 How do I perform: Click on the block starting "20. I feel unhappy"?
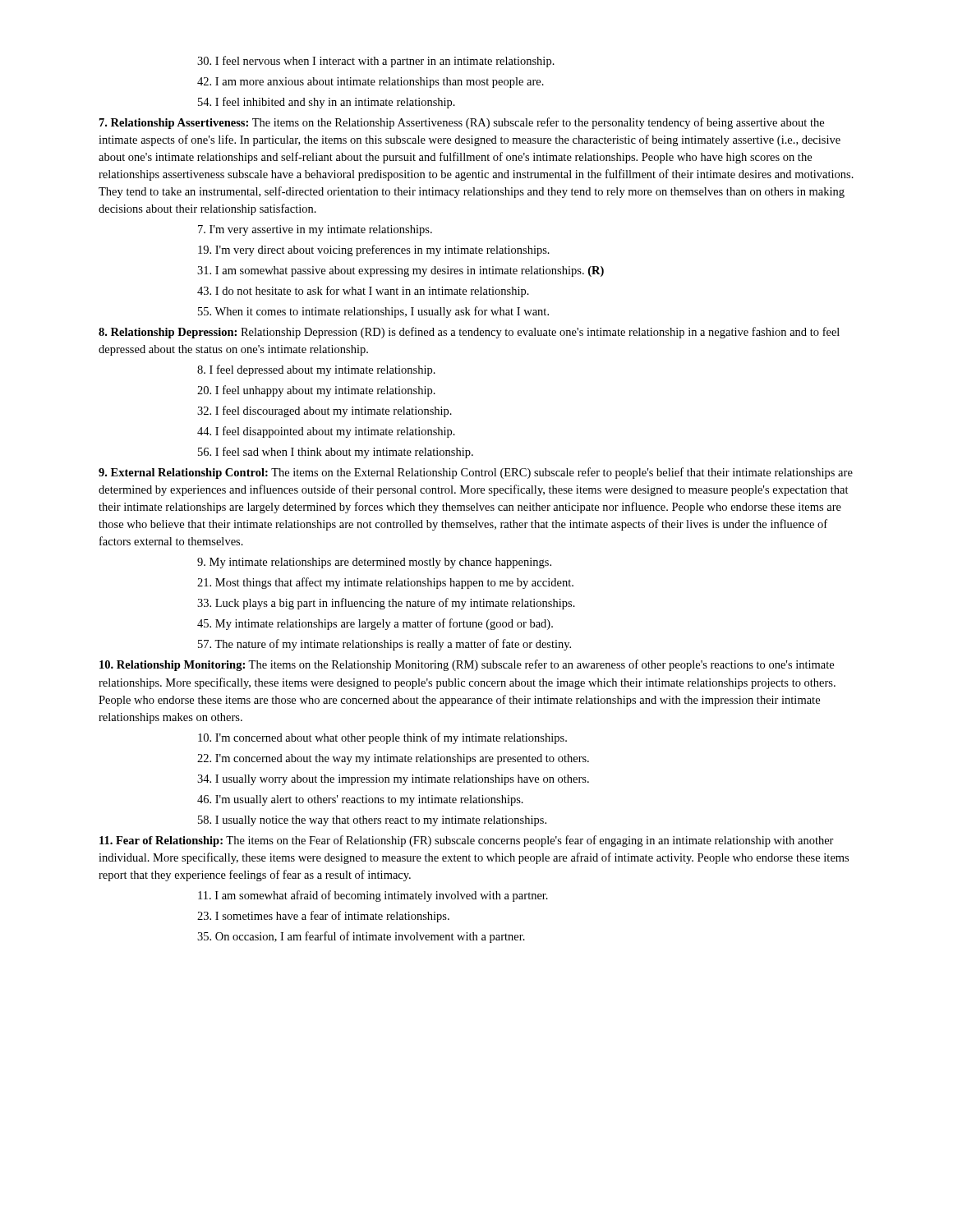(x=316, y=391)
